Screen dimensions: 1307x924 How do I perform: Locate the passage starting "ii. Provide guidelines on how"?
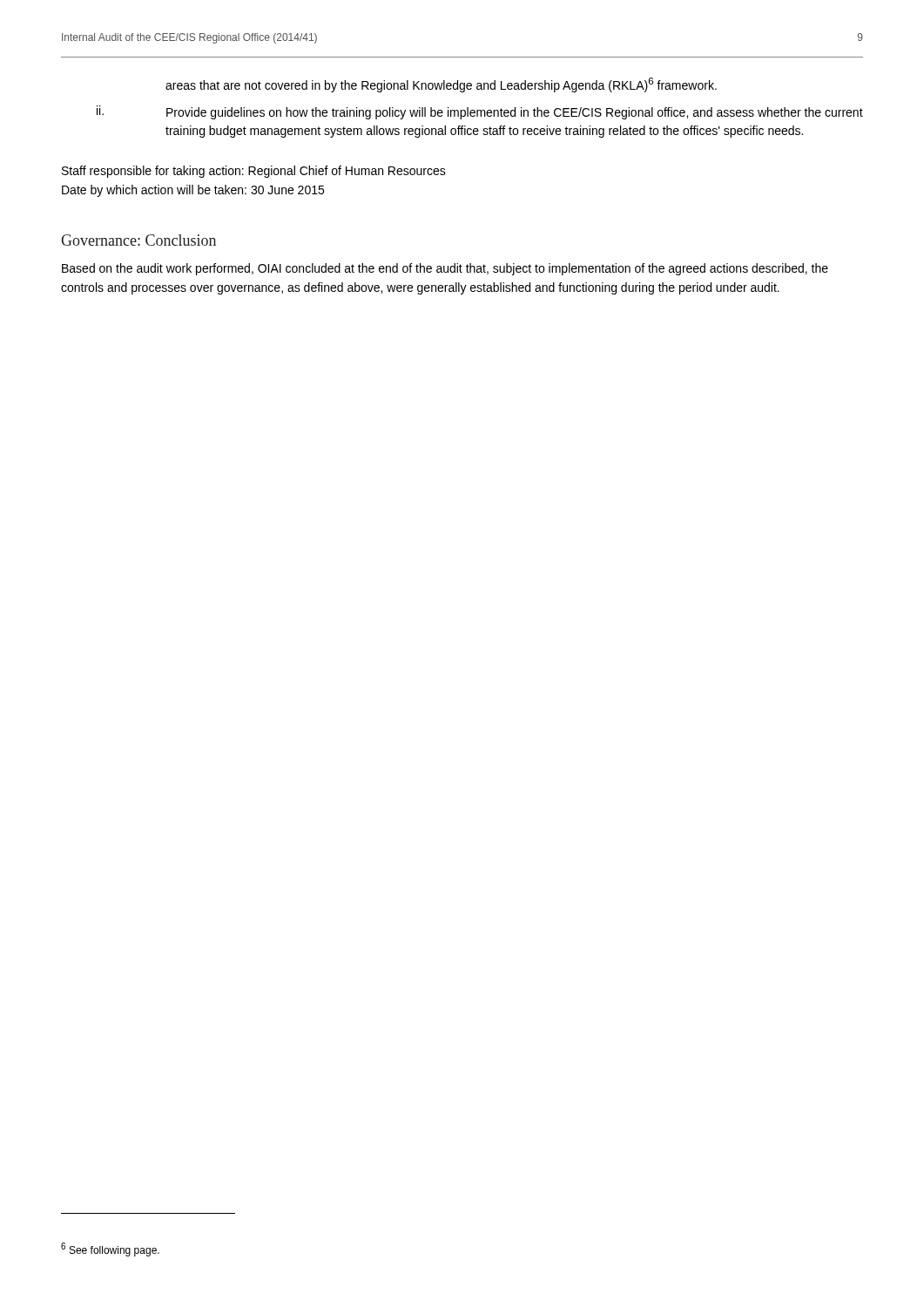coord(462,122)
